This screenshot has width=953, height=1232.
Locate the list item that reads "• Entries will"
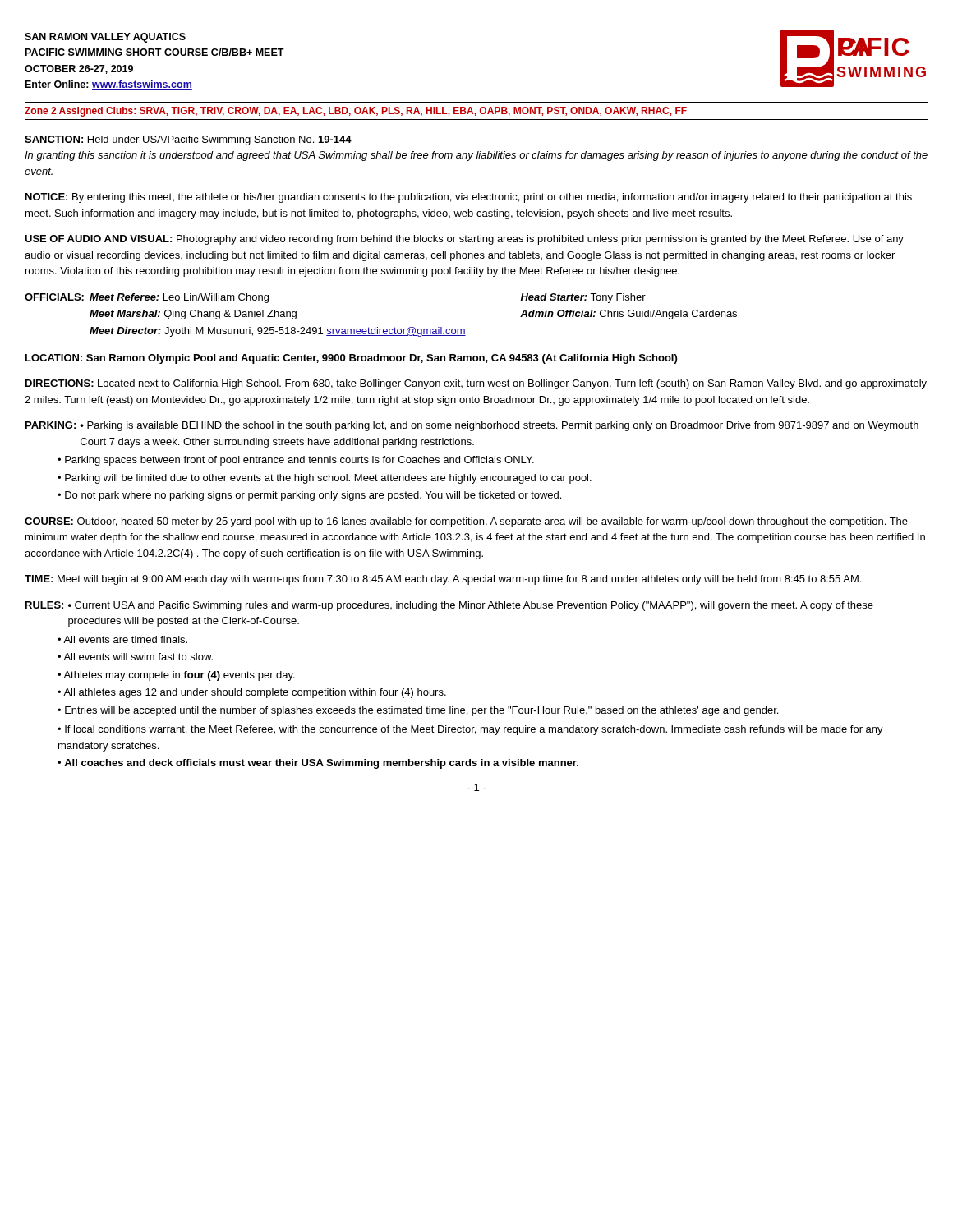418,710
